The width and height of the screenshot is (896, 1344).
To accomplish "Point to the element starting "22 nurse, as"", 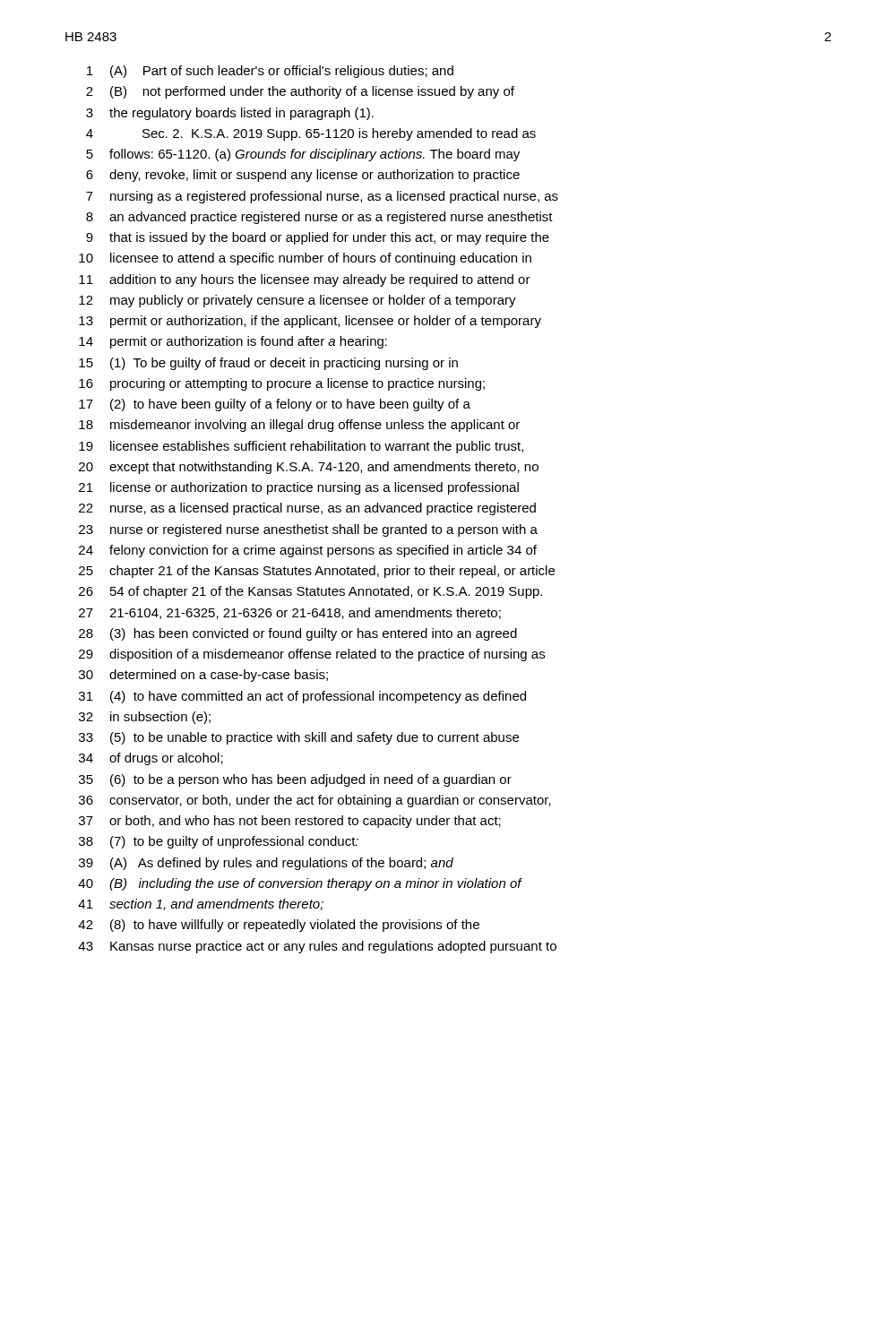I will click(448, 508).
